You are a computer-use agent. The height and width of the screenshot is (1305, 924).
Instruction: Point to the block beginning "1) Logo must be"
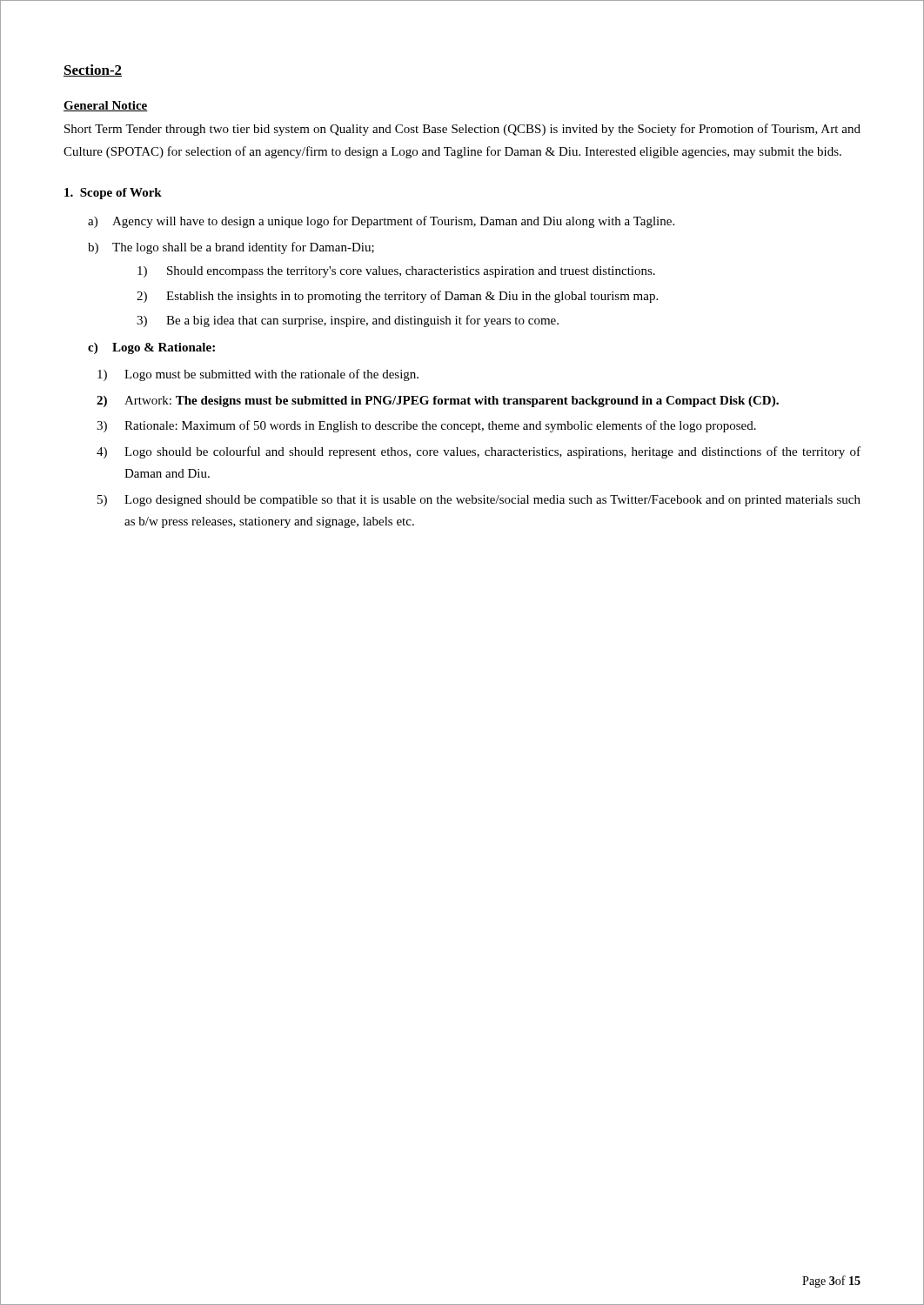pyautogui.click(x=258, y=375)
